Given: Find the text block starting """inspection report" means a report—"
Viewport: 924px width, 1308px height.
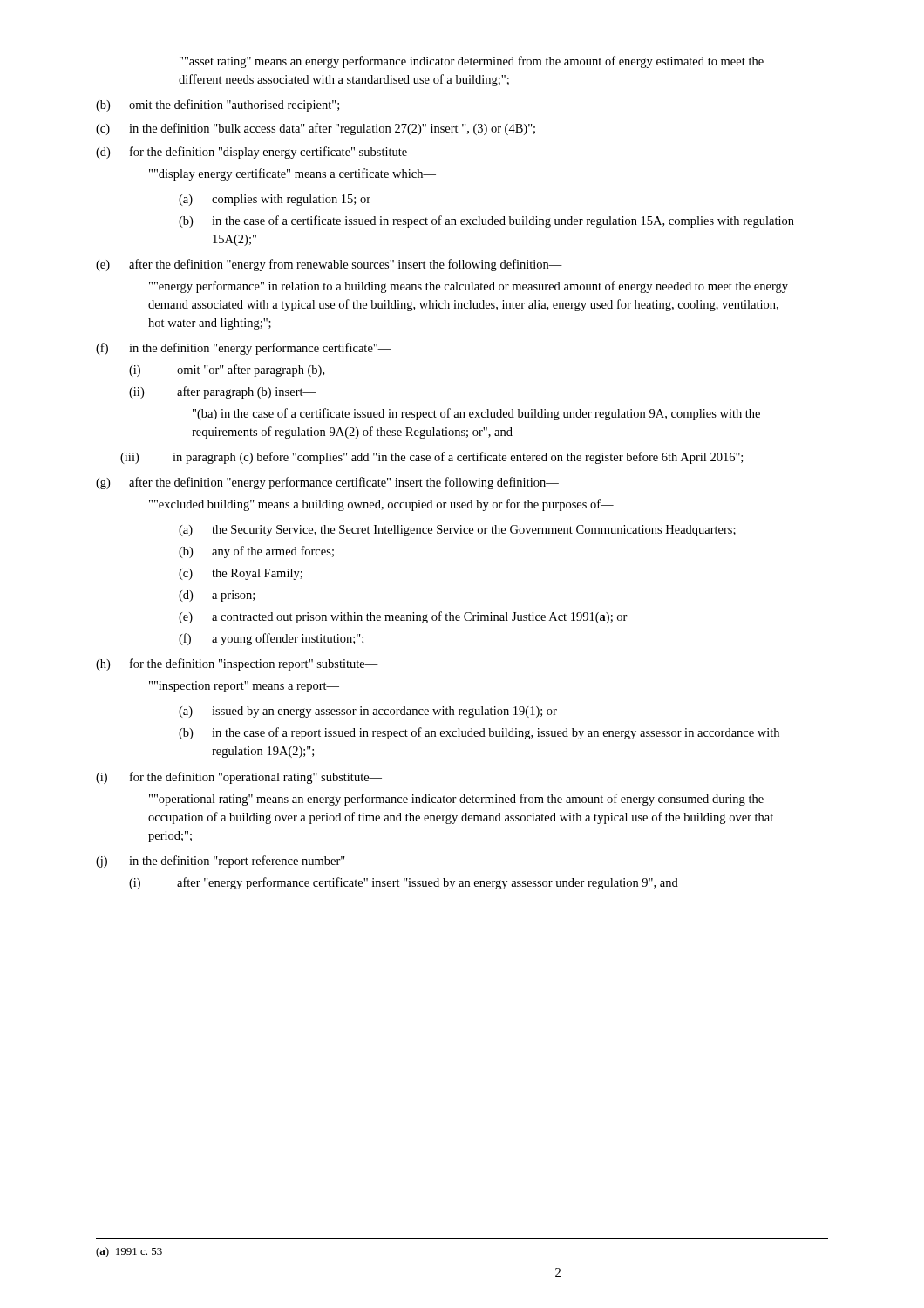Looking at the screenshot, I should pos(244,687).
